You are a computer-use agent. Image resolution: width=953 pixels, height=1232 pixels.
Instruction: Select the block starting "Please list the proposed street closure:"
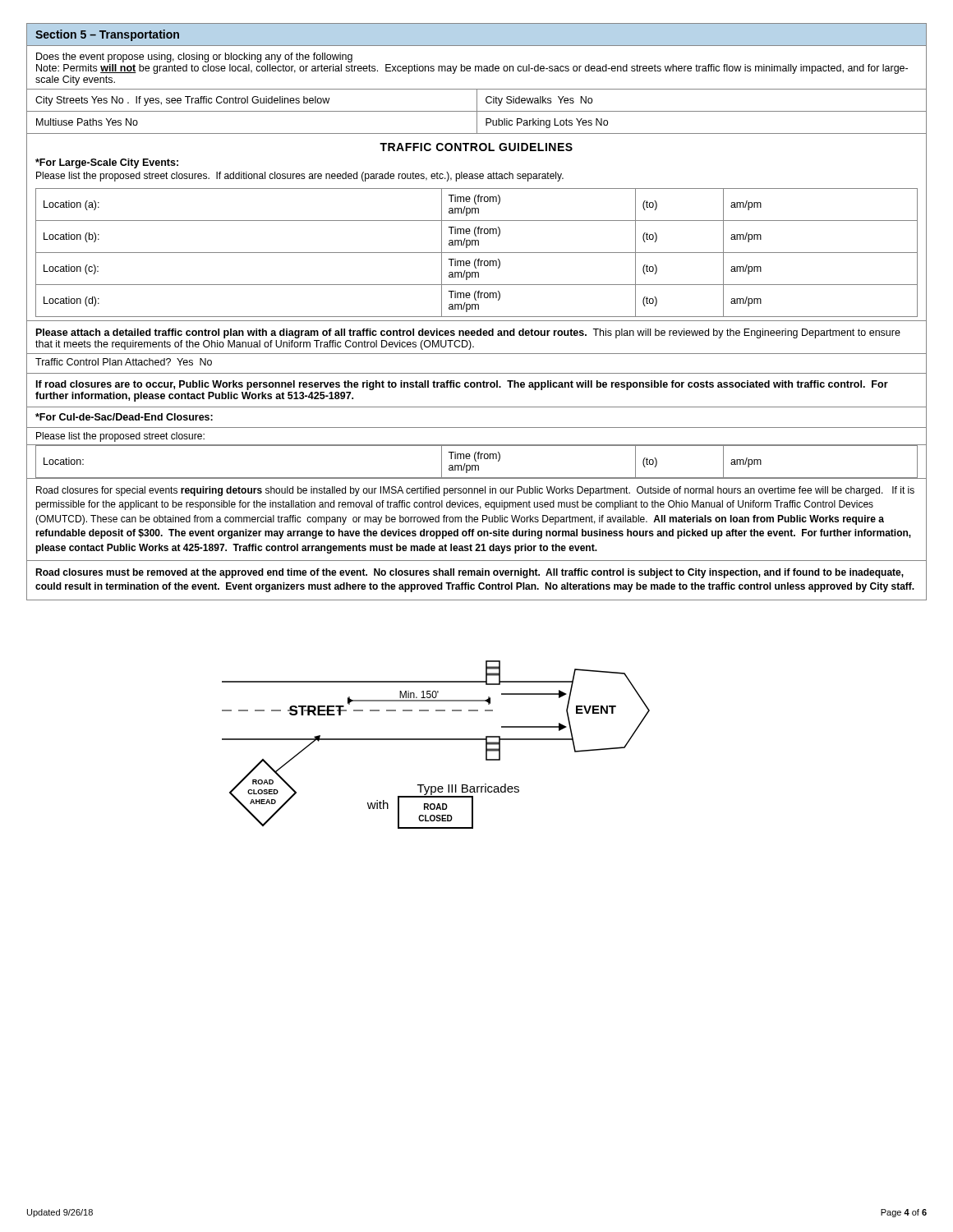pos(120,436)
